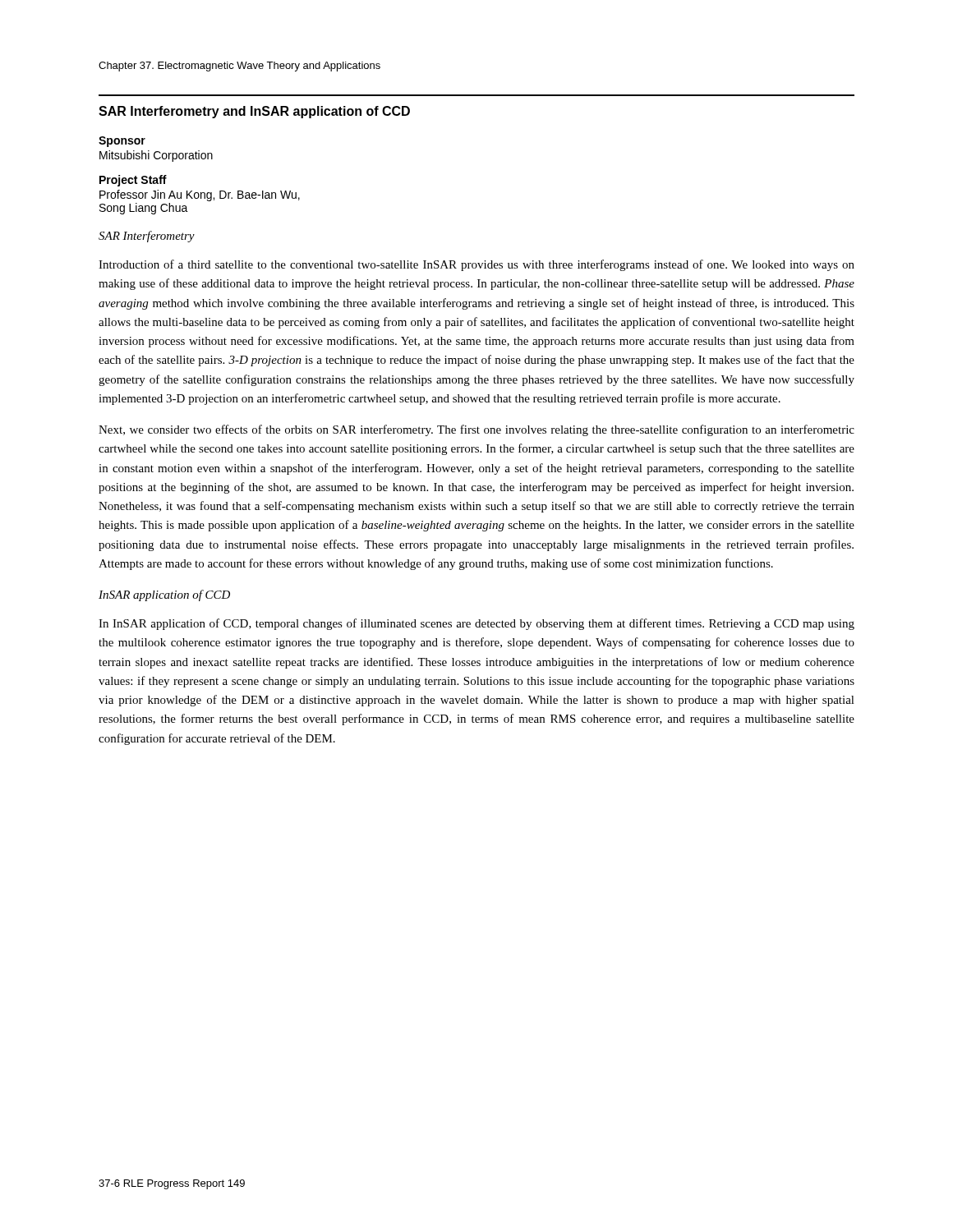Locate the element starting "Next, we consider two effects of"

click(x=476, y=497)
